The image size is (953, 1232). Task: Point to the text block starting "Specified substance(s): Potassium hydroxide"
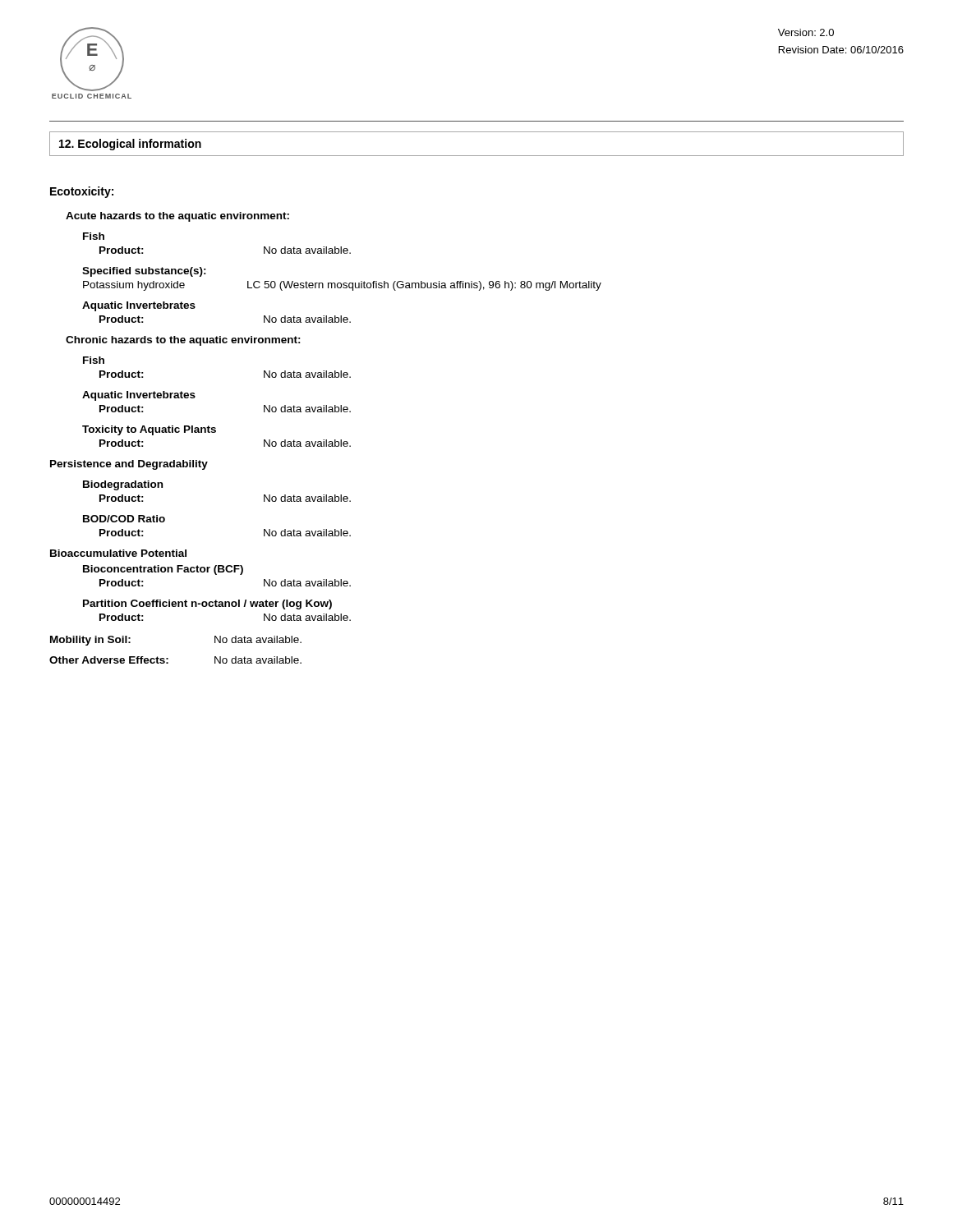[493, 278]
